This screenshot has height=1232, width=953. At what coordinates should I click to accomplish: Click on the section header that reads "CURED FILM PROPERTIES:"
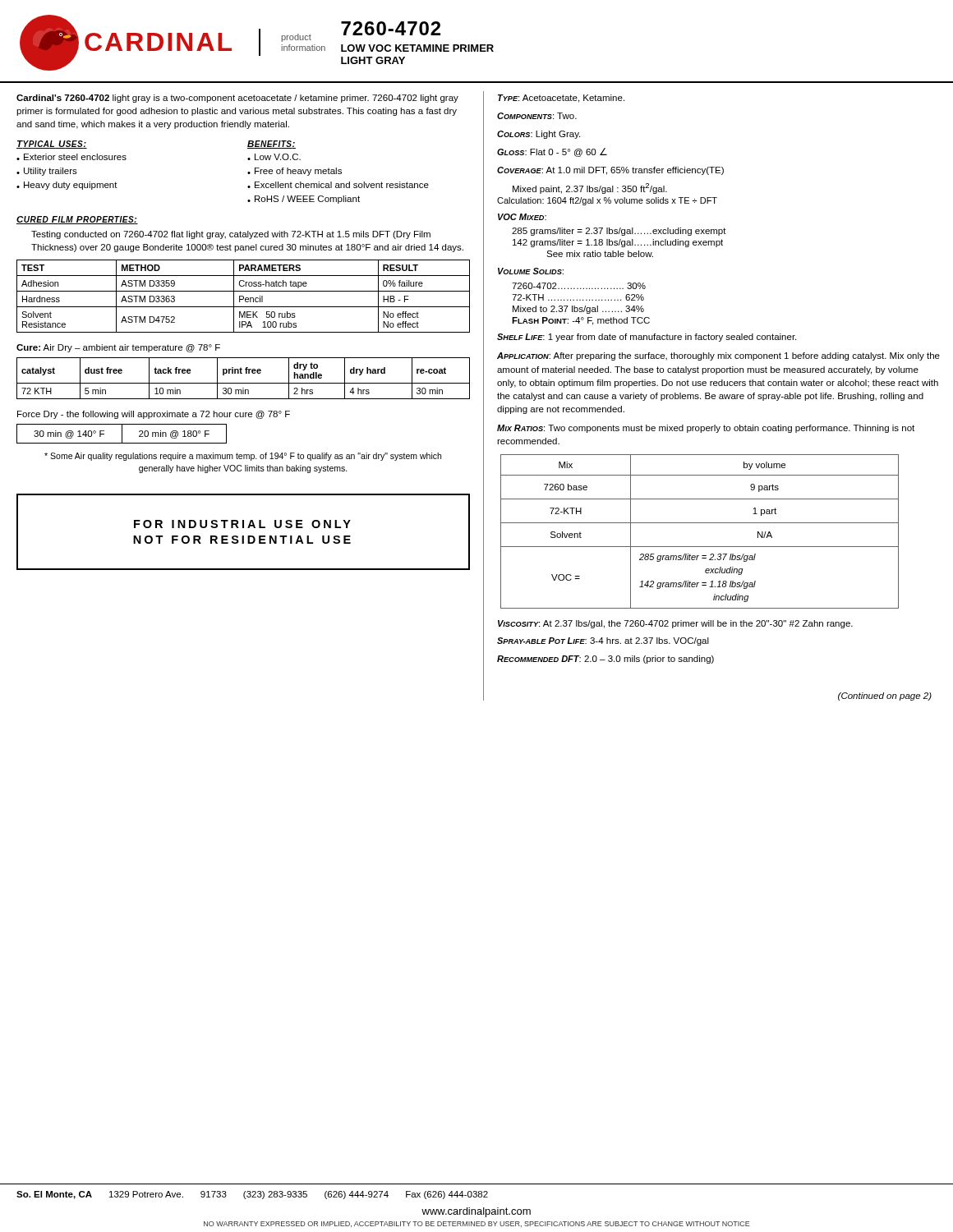pyautogui.click(x=77, y=220)
